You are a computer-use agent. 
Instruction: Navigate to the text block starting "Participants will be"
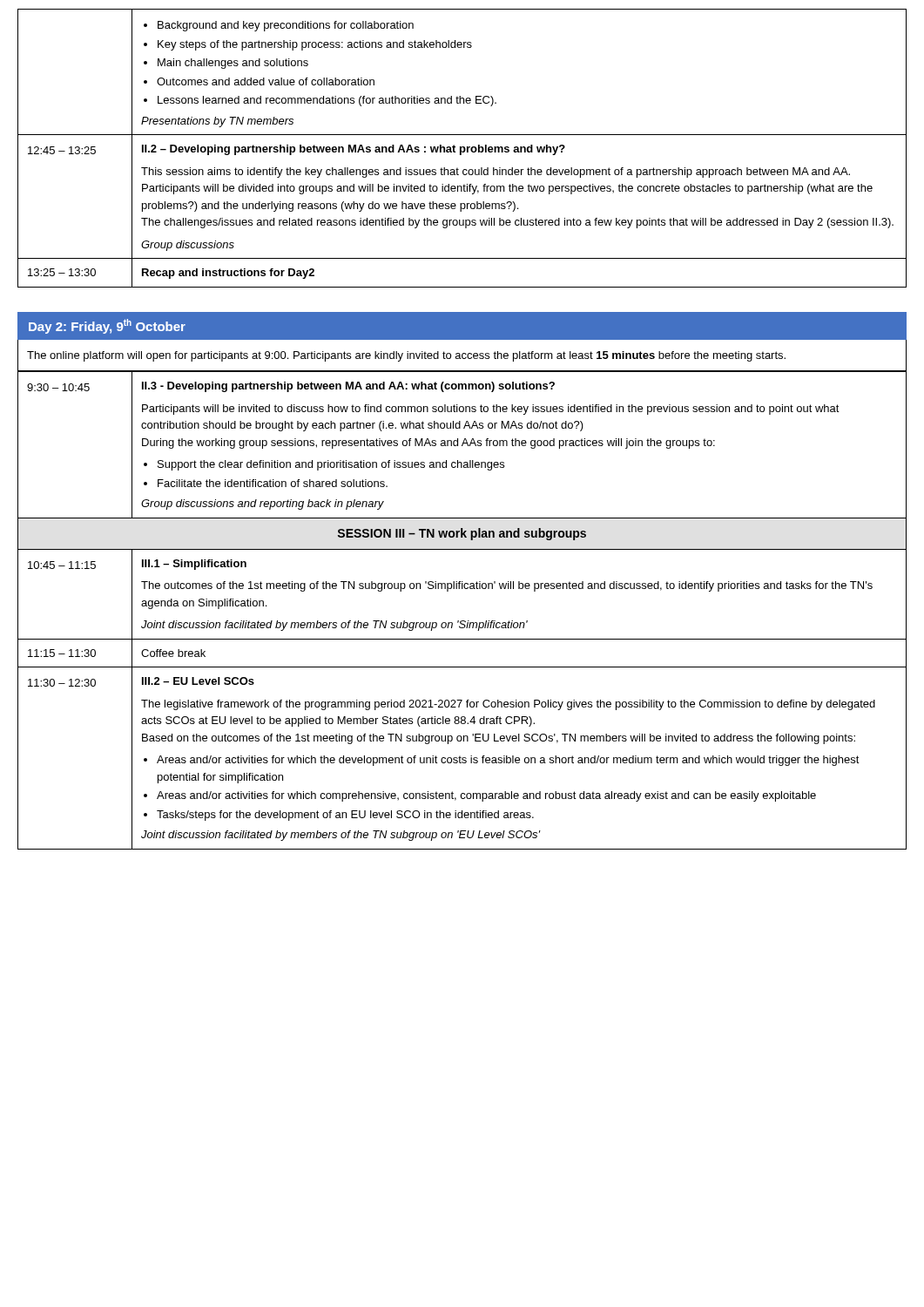coord(490,425)
